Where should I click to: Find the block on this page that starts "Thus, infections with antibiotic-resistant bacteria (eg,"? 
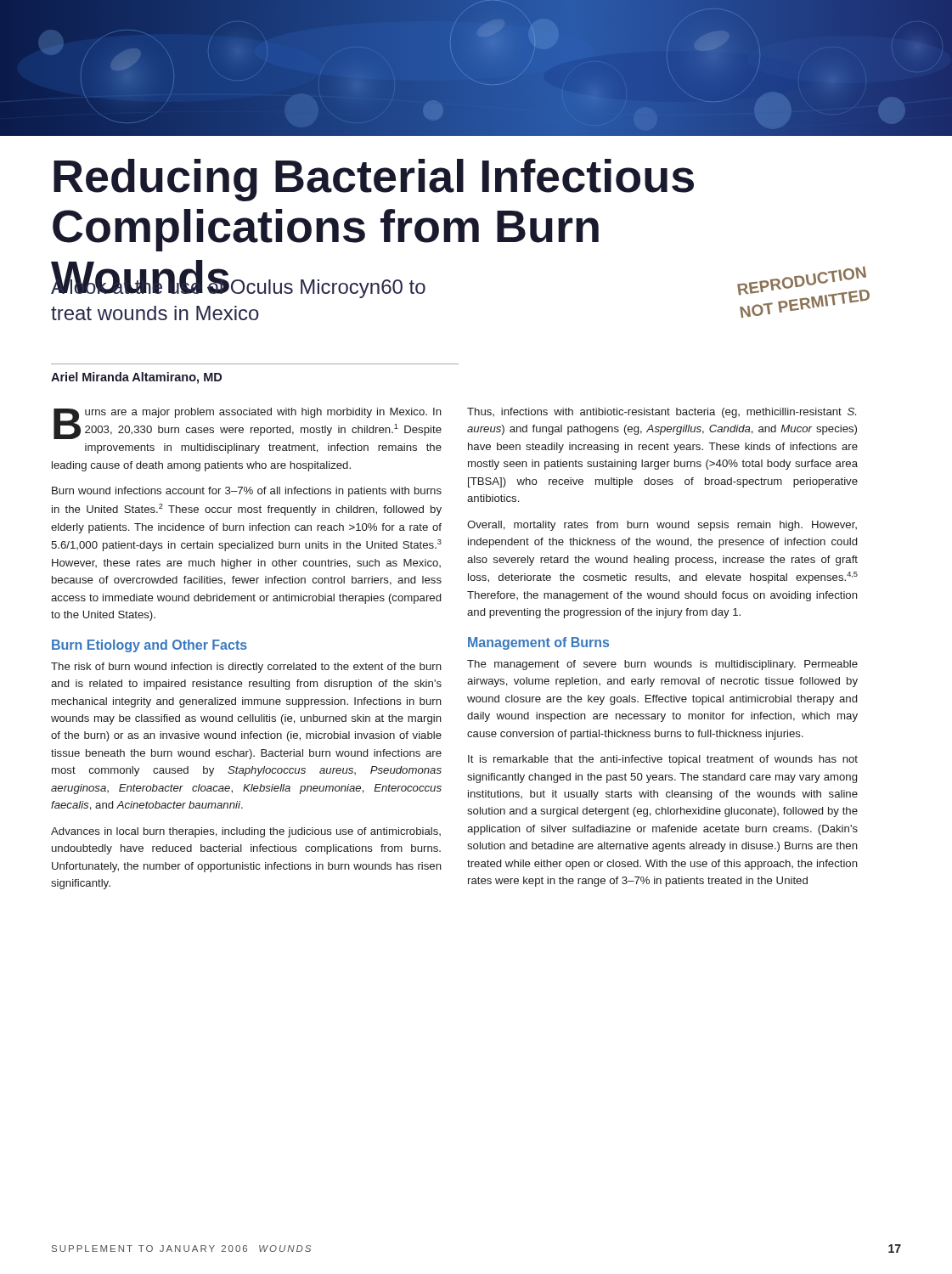pyautogui.click(x=662, y=455)
